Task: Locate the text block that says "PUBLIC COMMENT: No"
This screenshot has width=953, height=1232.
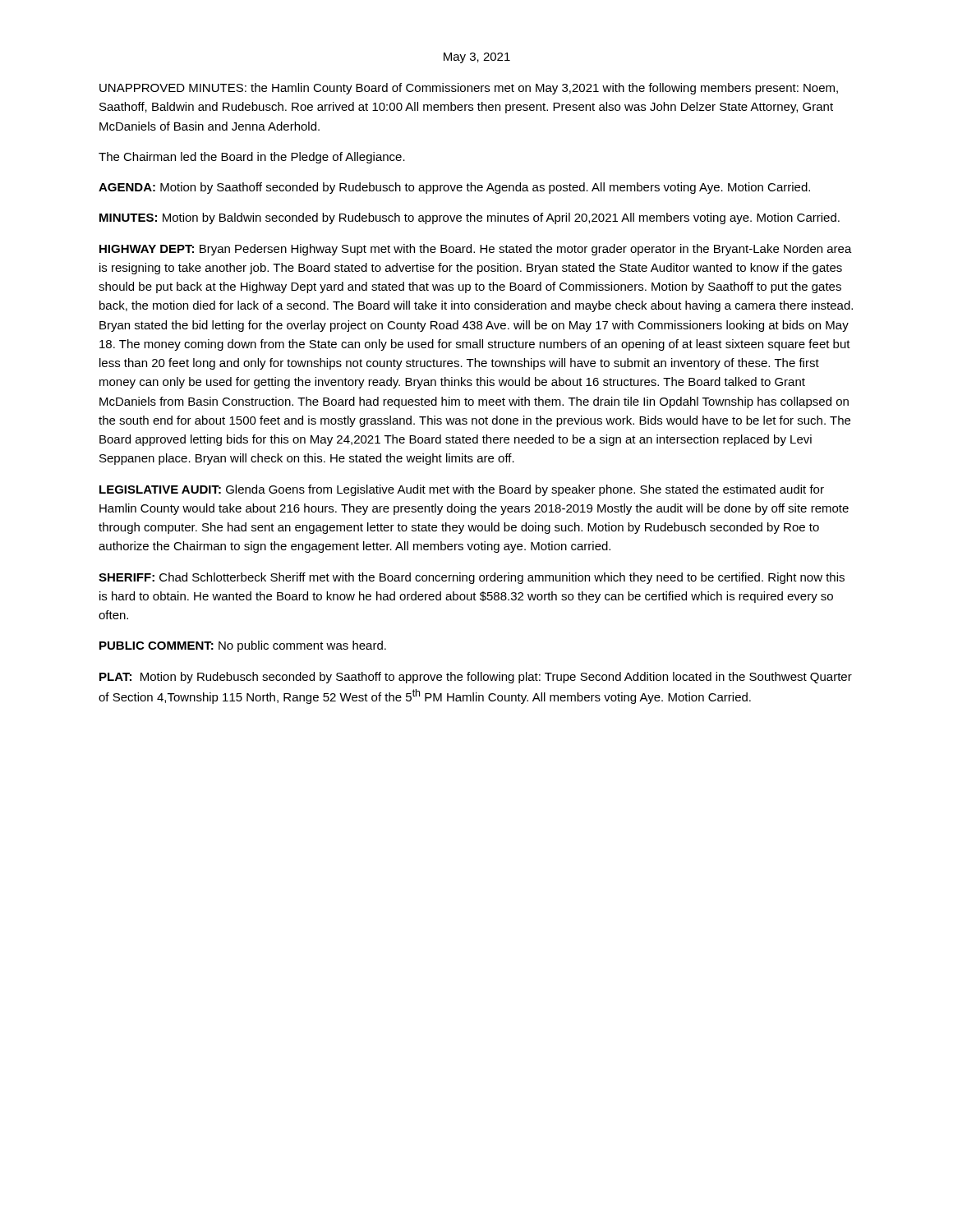Action: (x=243, y=645)
